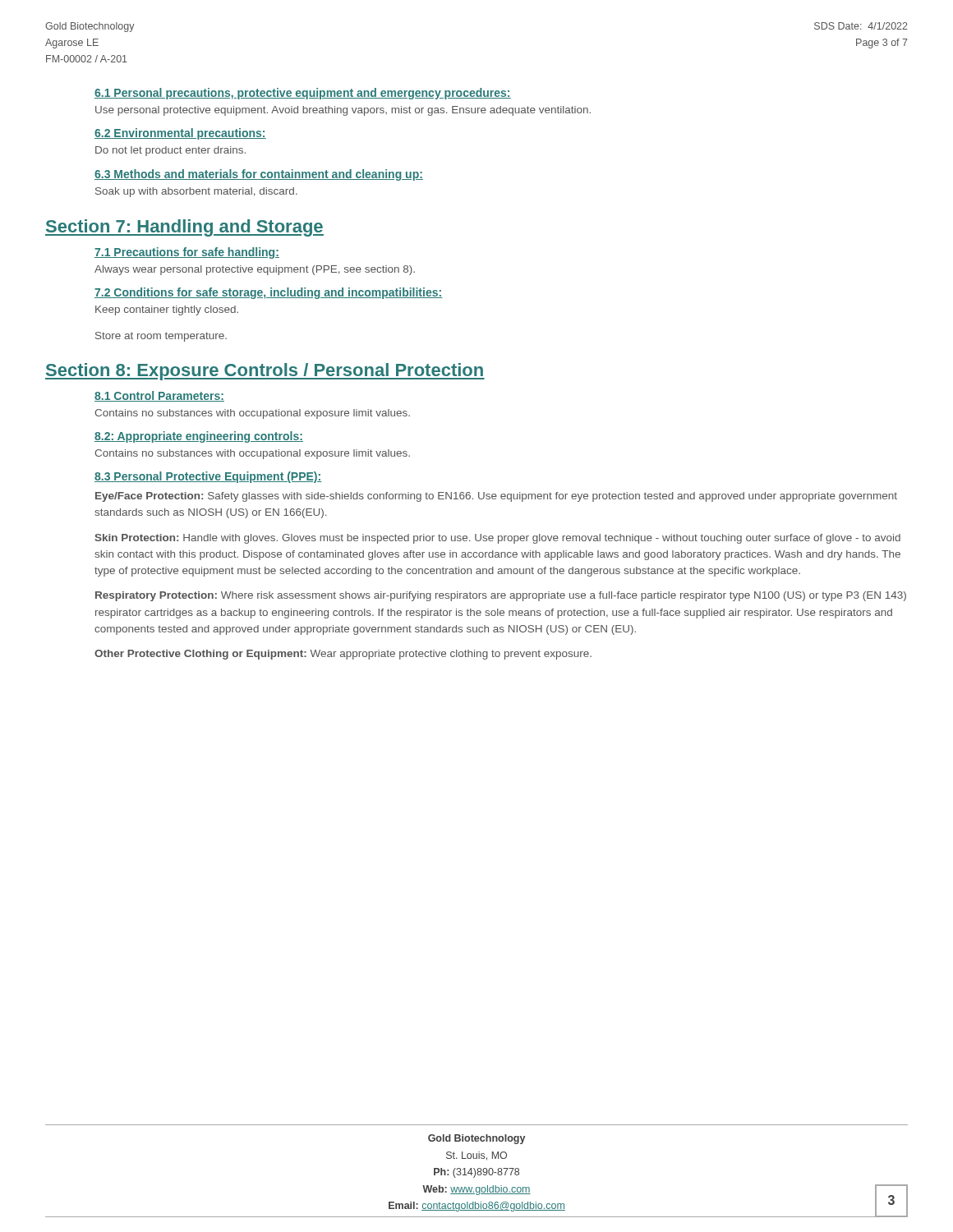Select the title that reads "Section 7: Handling and Storage"
953x1232 pixels.
point(184,226)
